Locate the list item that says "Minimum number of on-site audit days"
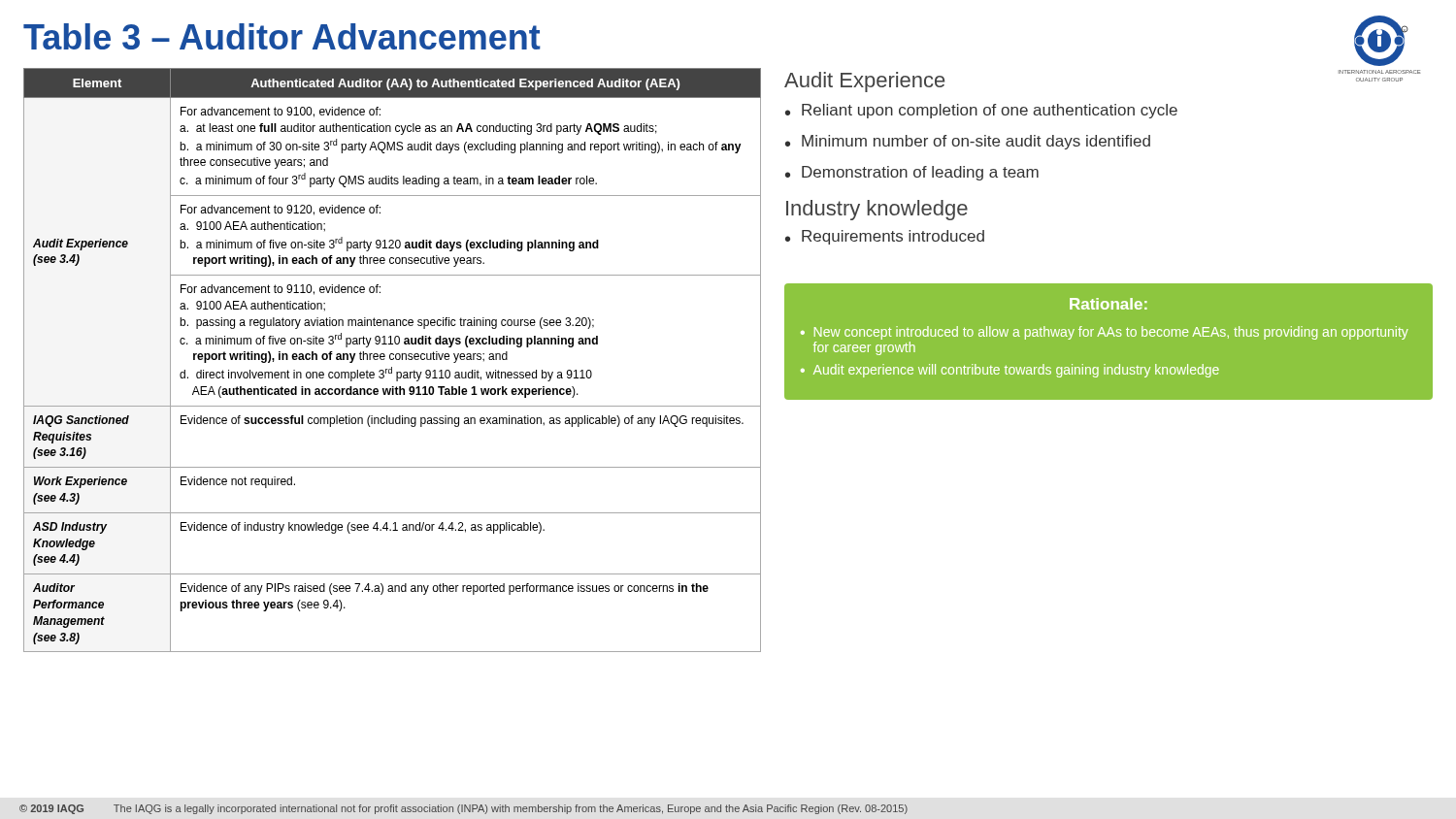Image resolution: width=1456 pixels, height=819 pixels. point(976,141)
